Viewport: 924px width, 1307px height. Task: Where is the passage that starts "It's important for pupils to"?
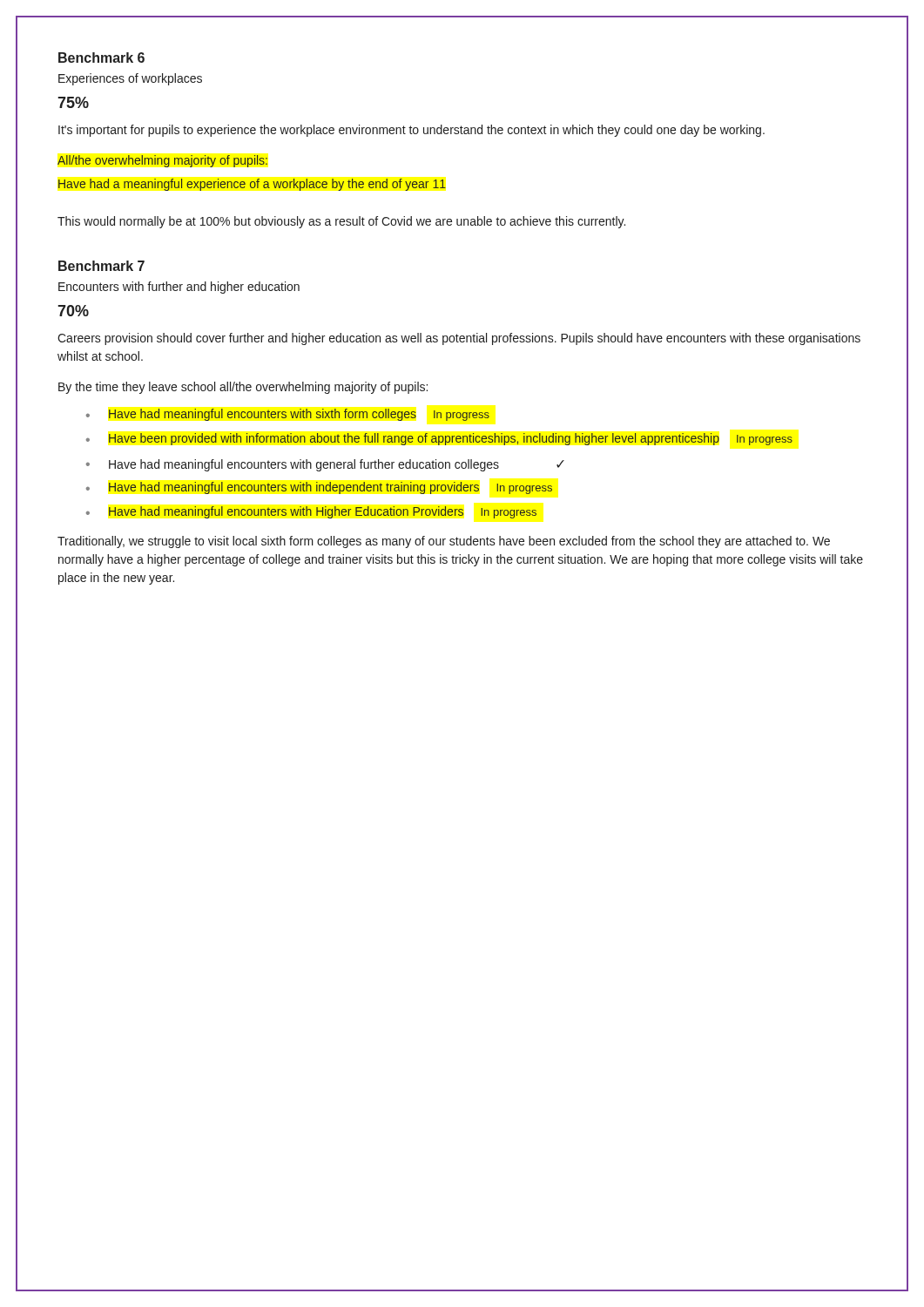coord(462,130)
